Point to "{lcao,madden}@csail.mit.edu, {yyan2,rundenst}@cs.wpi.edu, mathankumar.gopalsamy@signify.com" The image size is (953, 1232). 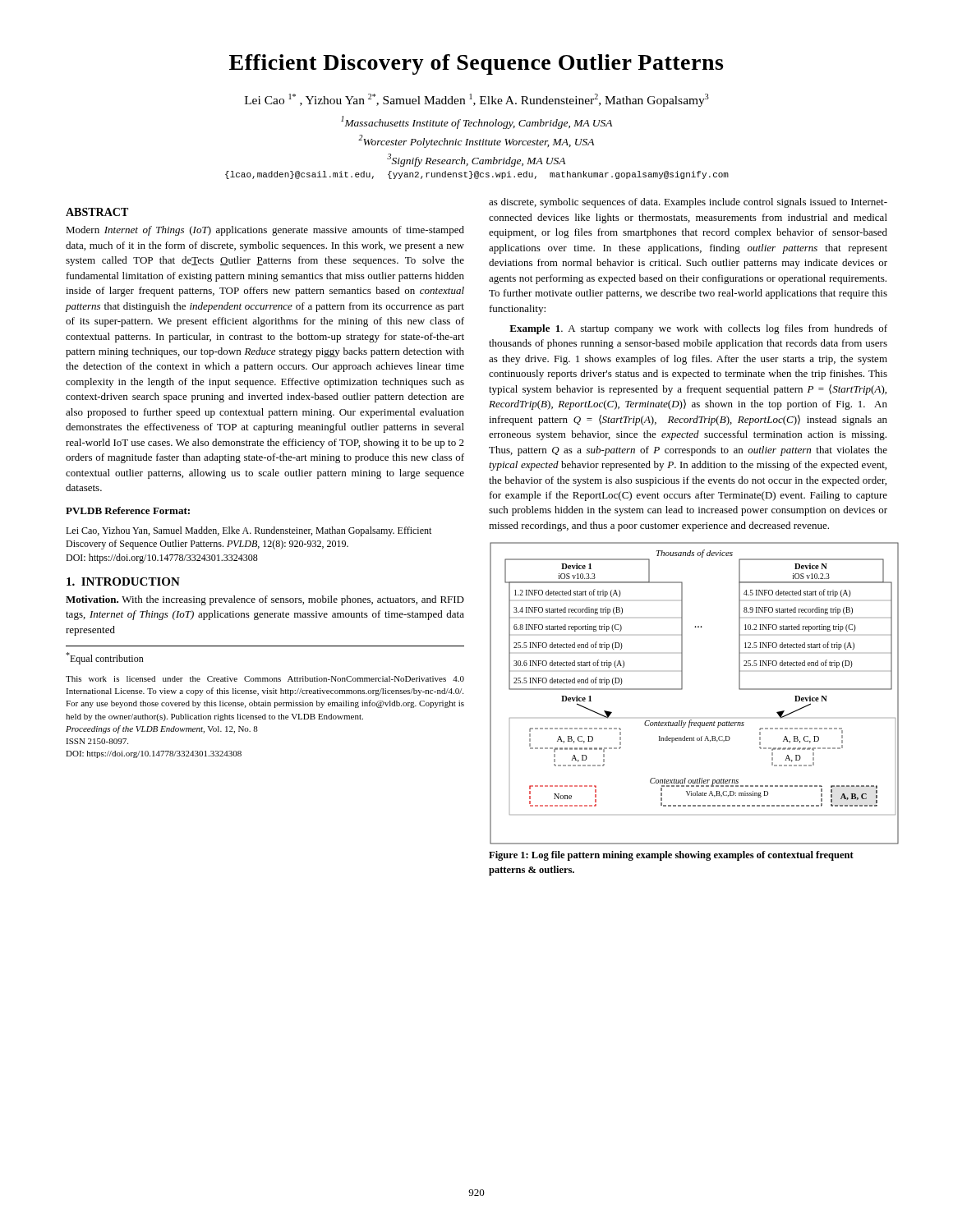[x=476, y=175]
